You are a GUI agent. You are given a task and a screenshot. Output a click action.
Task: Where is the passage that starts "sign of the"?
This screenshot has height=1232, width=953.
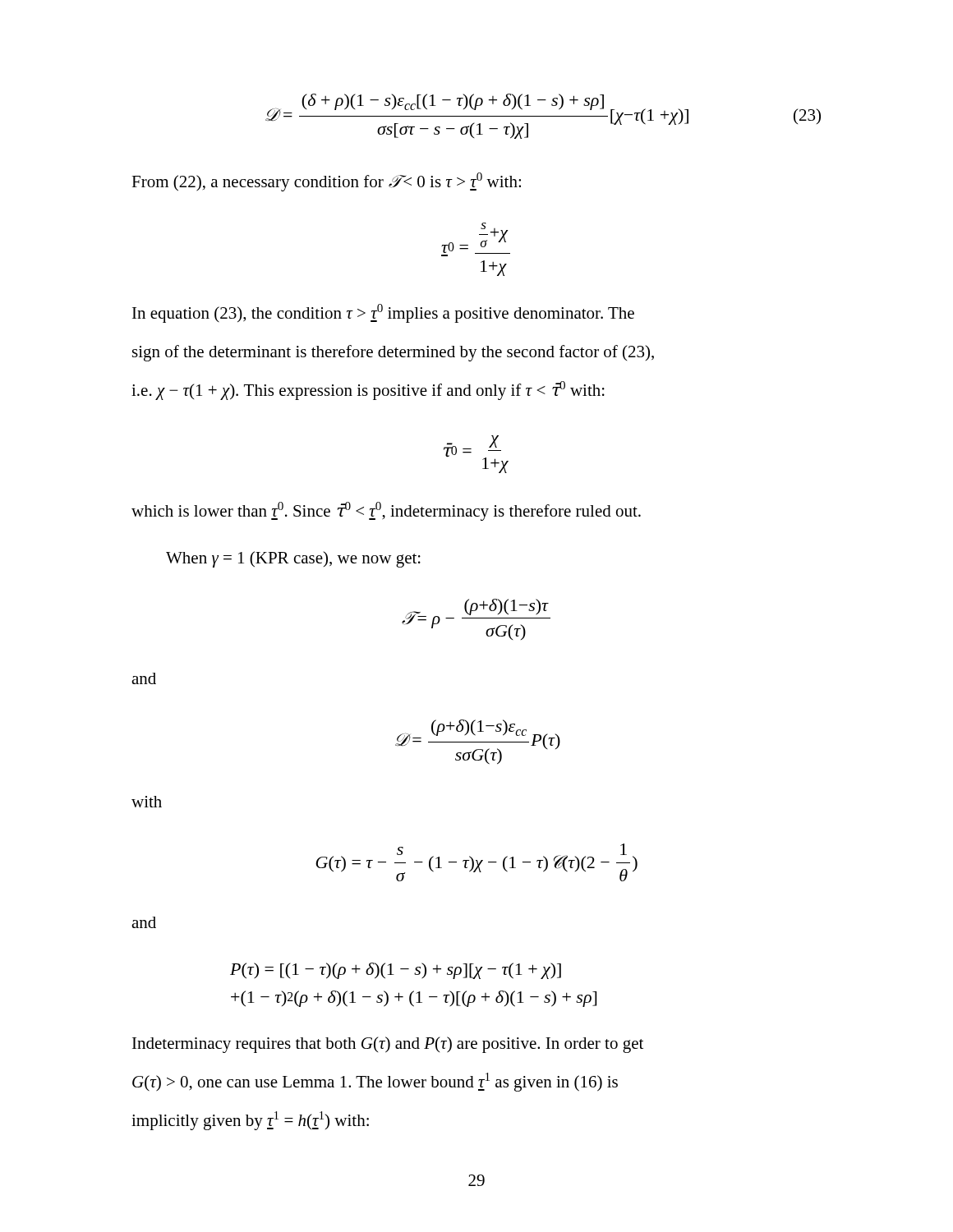(393, 351)
